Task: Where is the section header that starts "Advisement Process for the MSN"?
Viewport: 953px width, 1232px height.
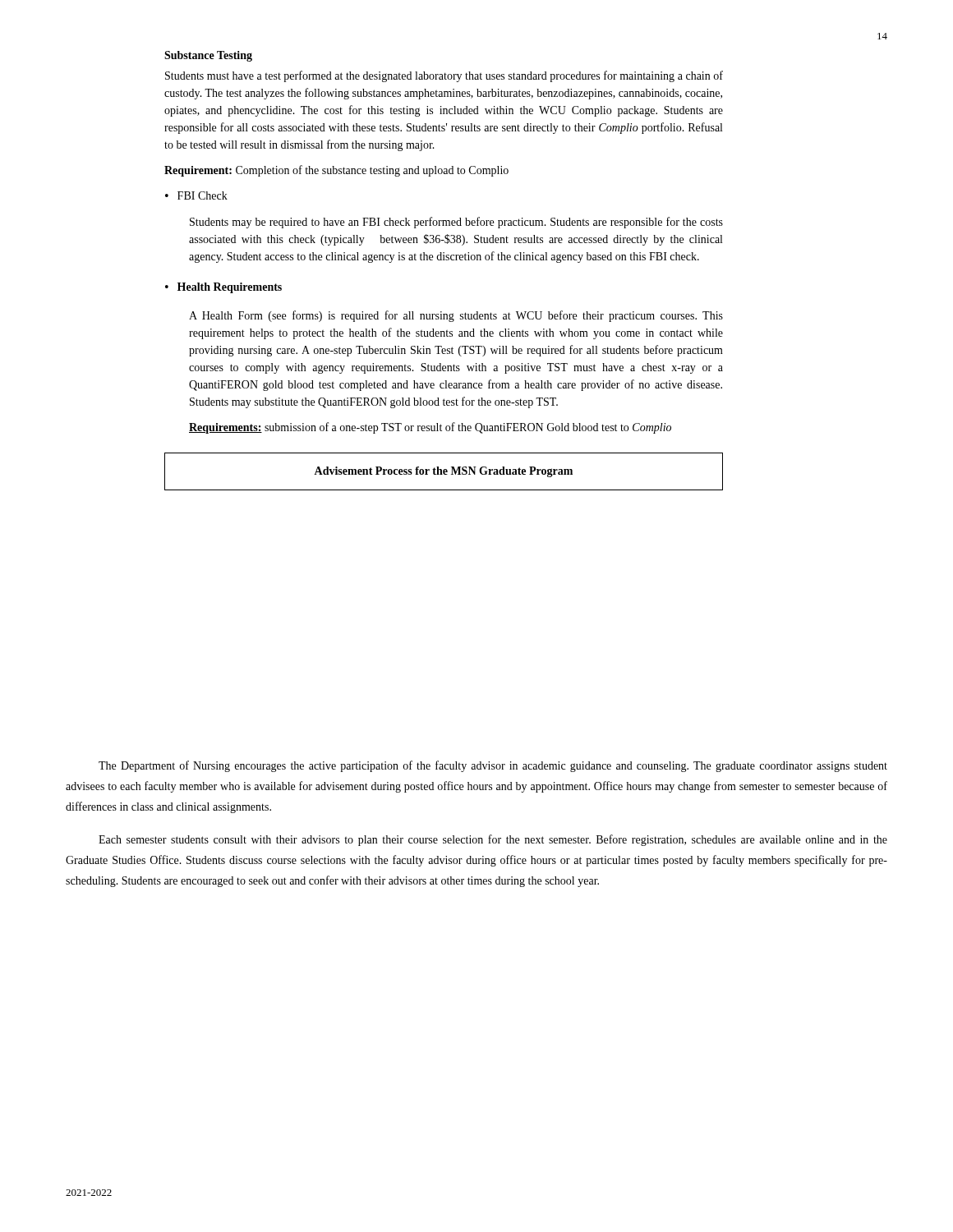Action: pos(444,471)
